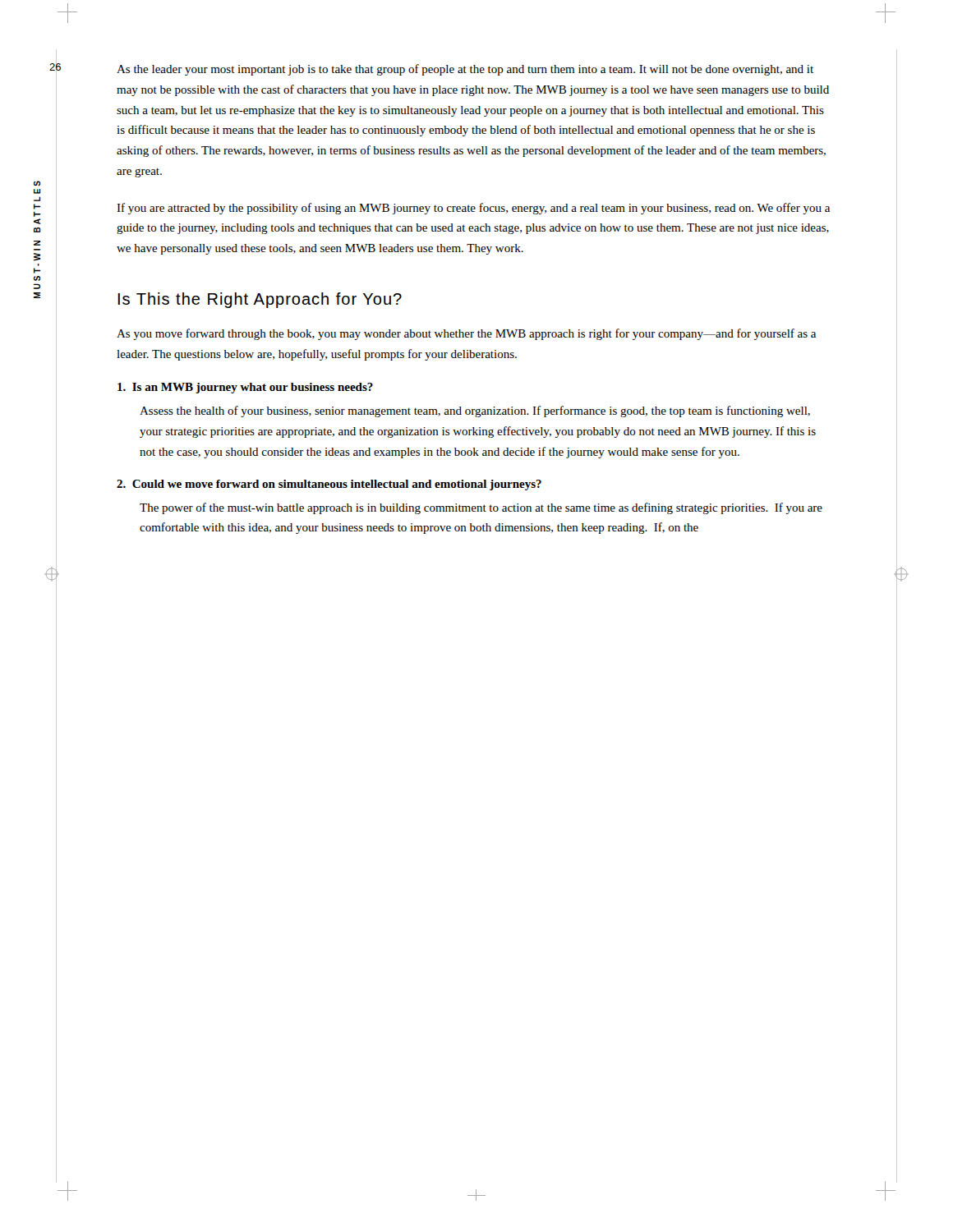Navigate to the passage starting "As you move forward through the book, you"
Viewport: 953px width, 1232px height.
pyautogui.click(x=466, y=343)
